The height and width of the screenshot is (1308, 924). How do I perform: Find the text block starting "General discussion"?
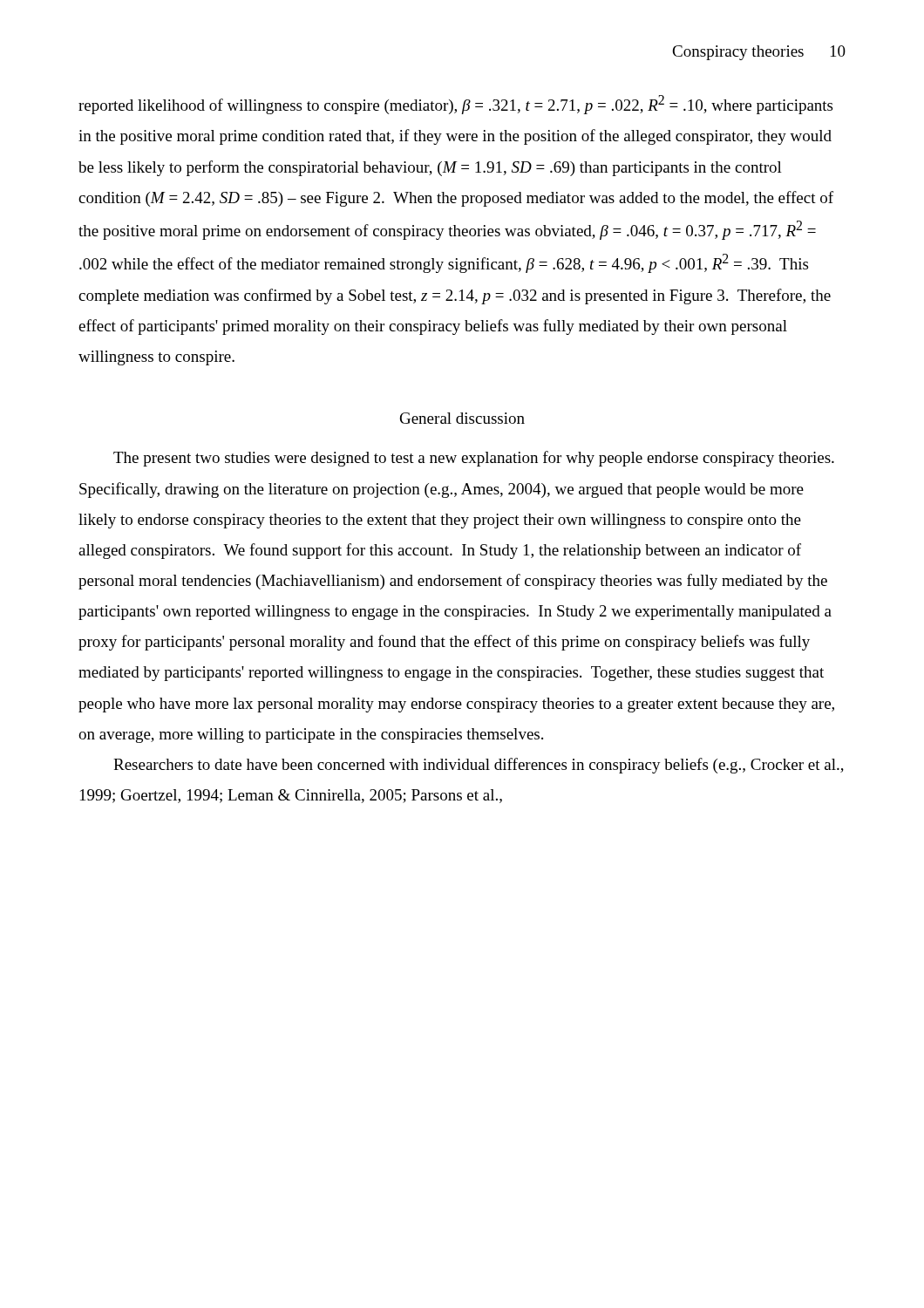(x=462, y=418)
